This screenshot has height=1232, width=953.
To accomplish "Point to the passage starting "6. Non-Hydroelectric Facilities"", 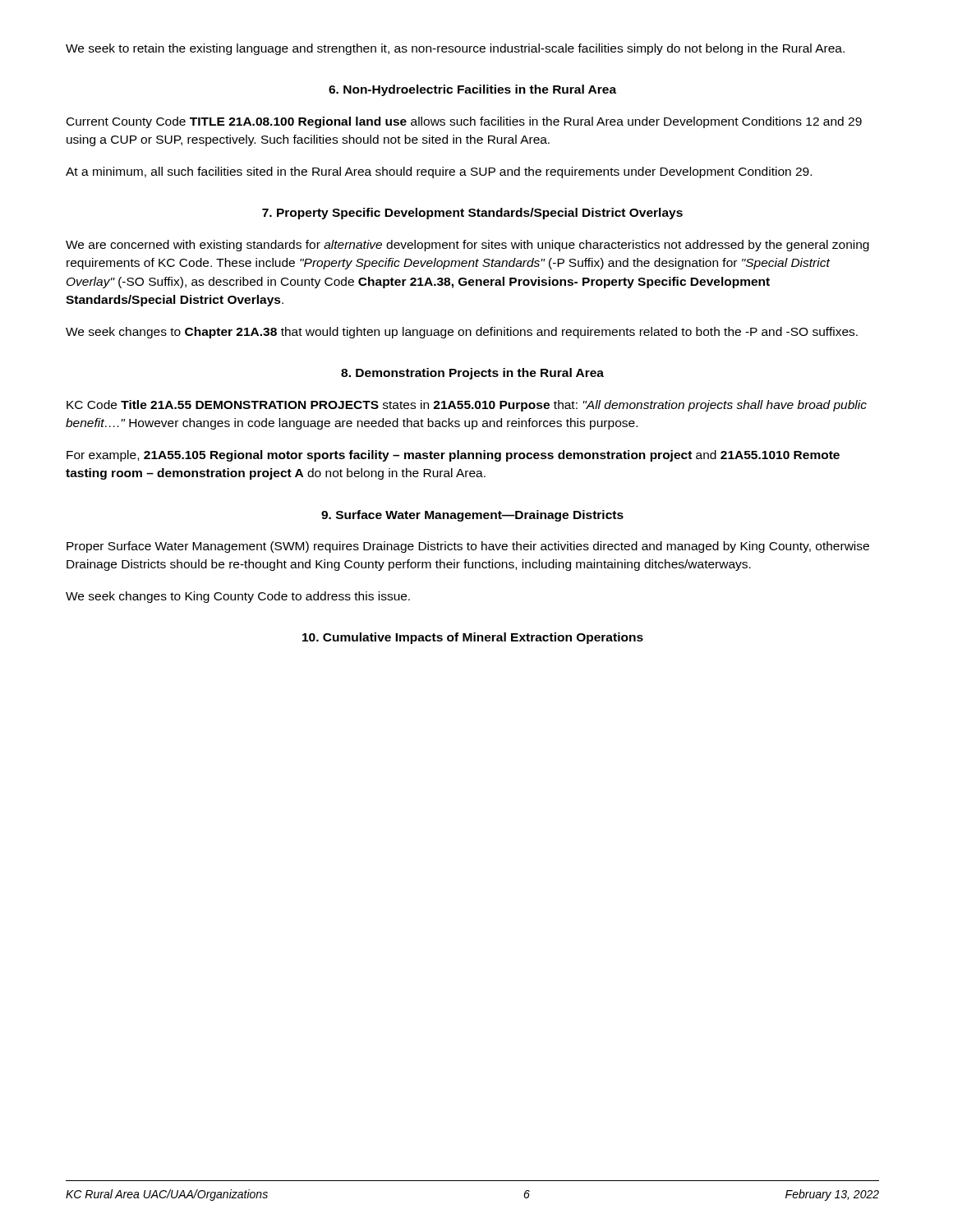I will point(472,90).
